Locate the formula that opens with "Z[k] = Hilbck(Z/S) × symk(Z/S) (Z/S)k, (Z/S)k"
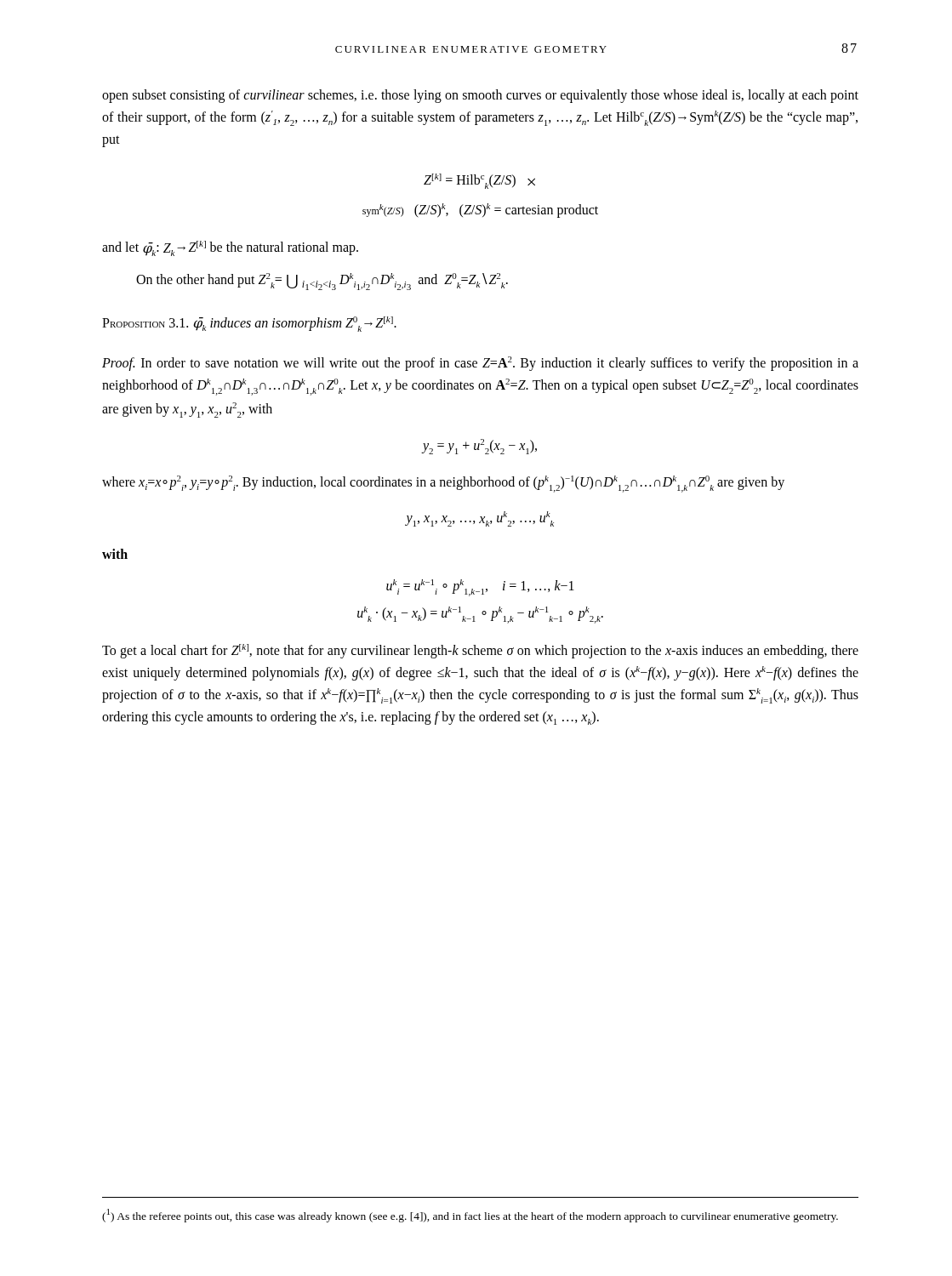This screenshot has width=952, height=1276. pos(480,195)
